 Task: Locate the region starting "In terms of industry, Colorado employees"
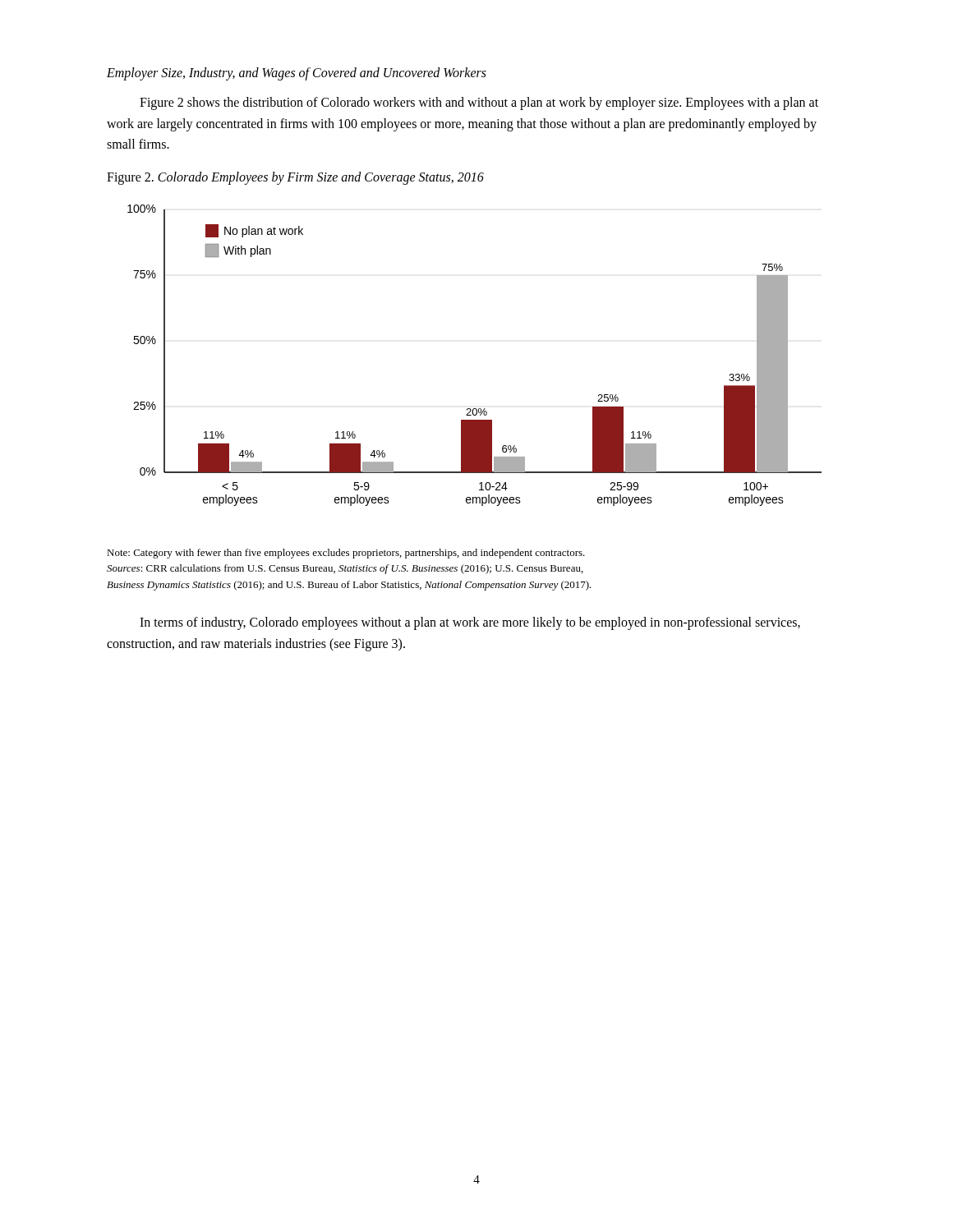476,633
